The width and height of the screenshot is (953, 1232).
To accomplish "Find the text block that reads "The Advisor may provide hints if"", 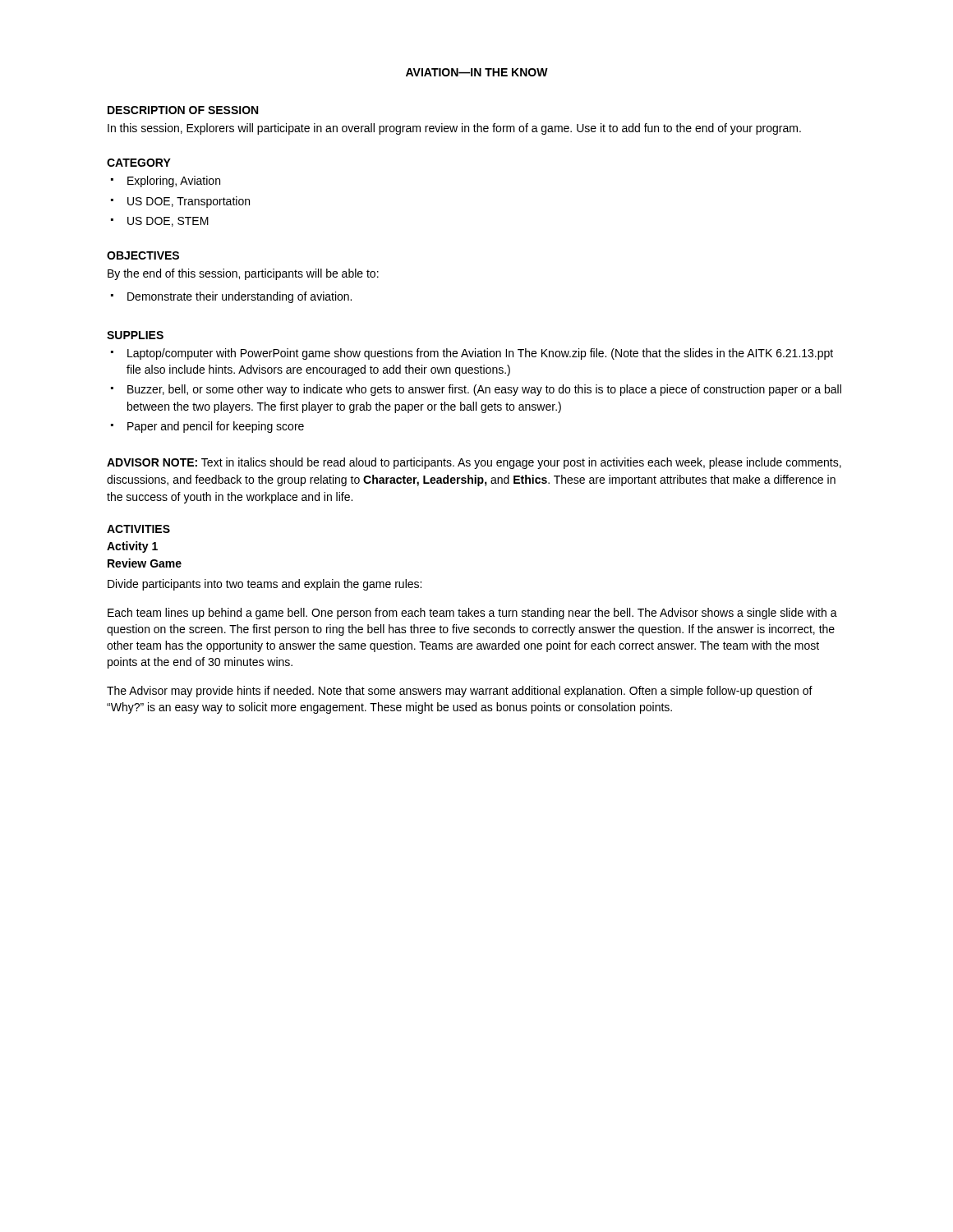I will coord(459,699).
